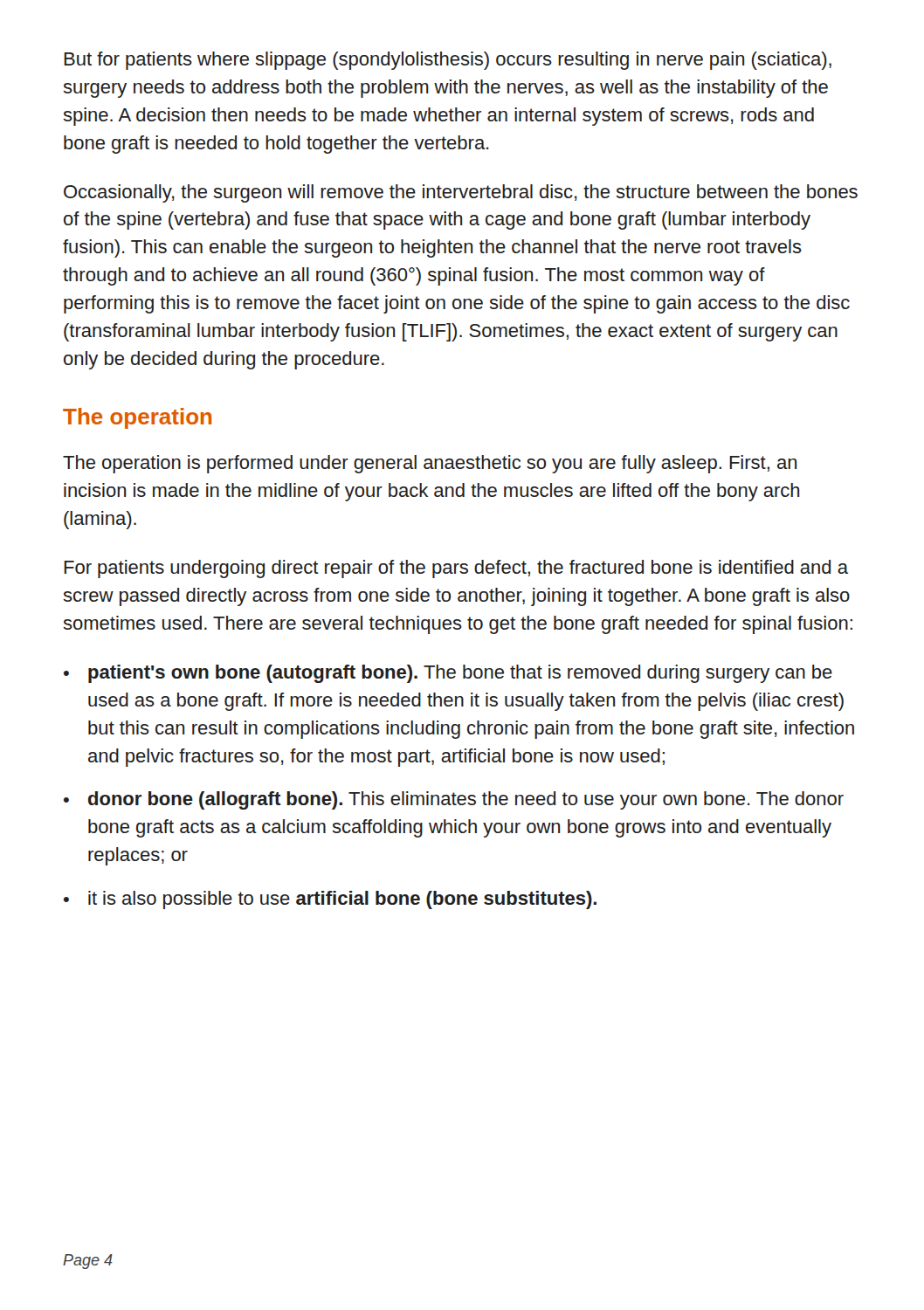This screenshot has height=1310, width=924.
Task: Locate the block of text that opens with "• donor bone (allograft bone). This eliminates"
Action: point(462,827)
